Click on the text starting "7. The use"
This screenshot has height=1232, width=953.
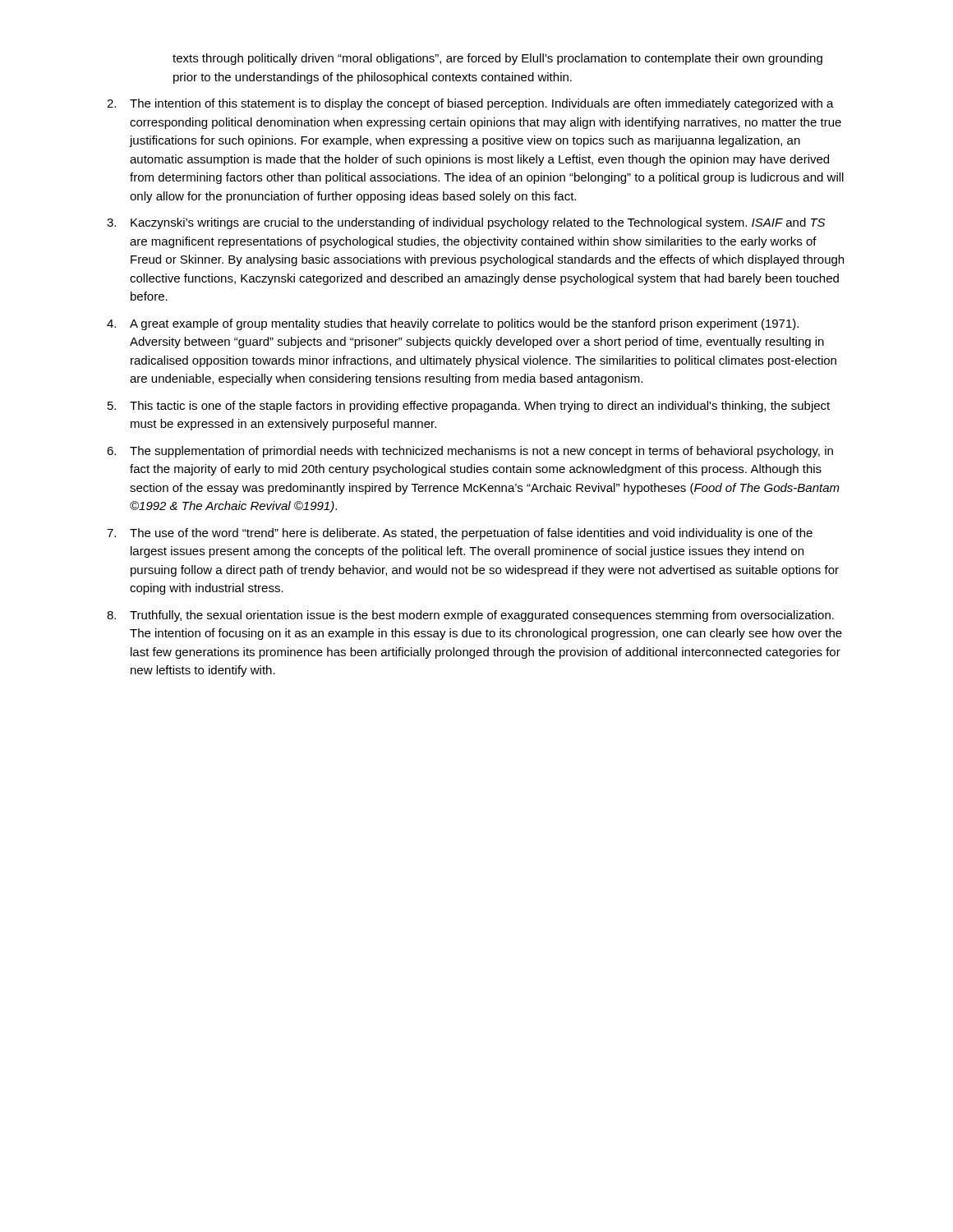click(x=476, y=561)
